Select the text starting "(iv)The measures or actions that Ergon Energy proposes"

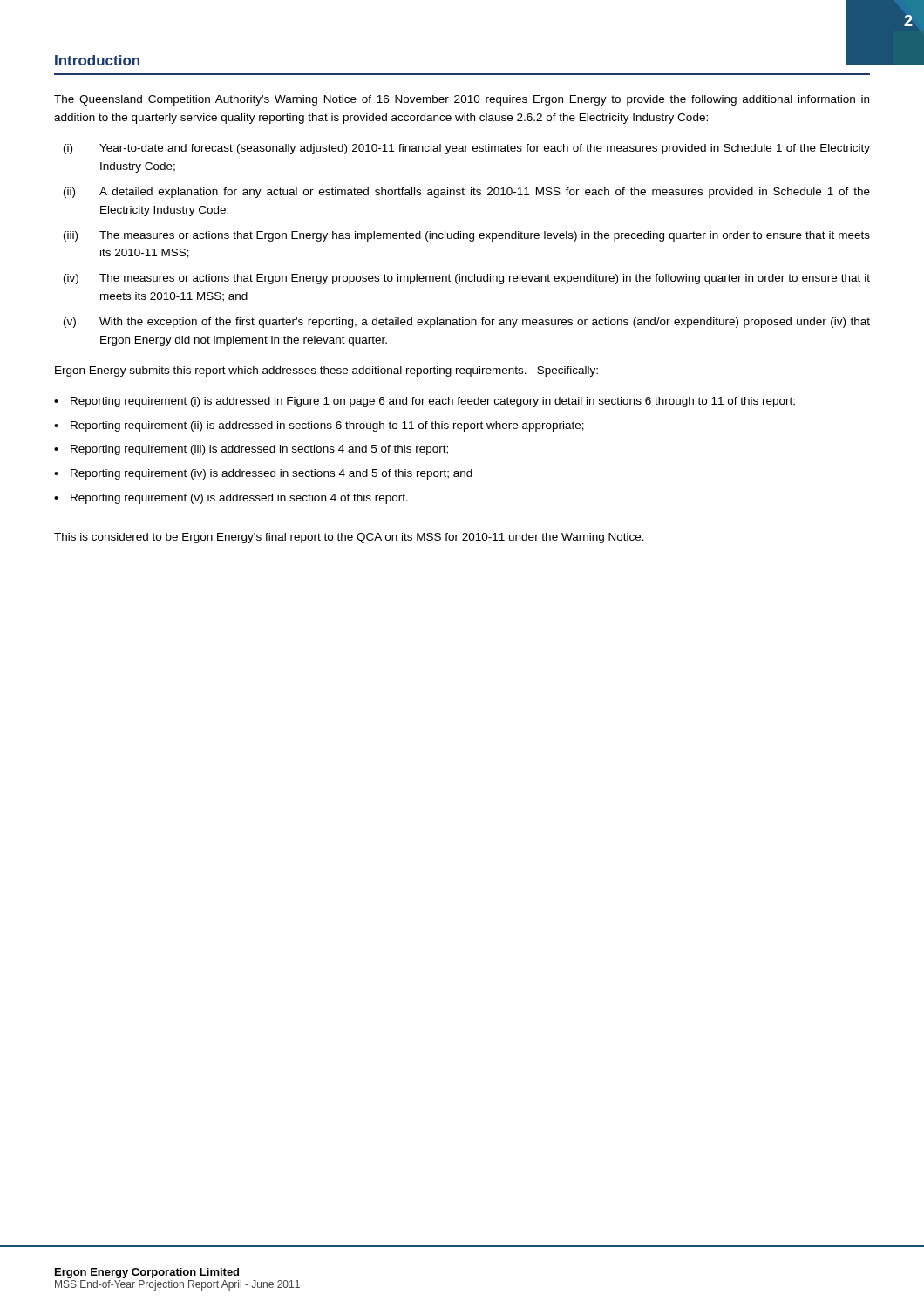point(462,288)
